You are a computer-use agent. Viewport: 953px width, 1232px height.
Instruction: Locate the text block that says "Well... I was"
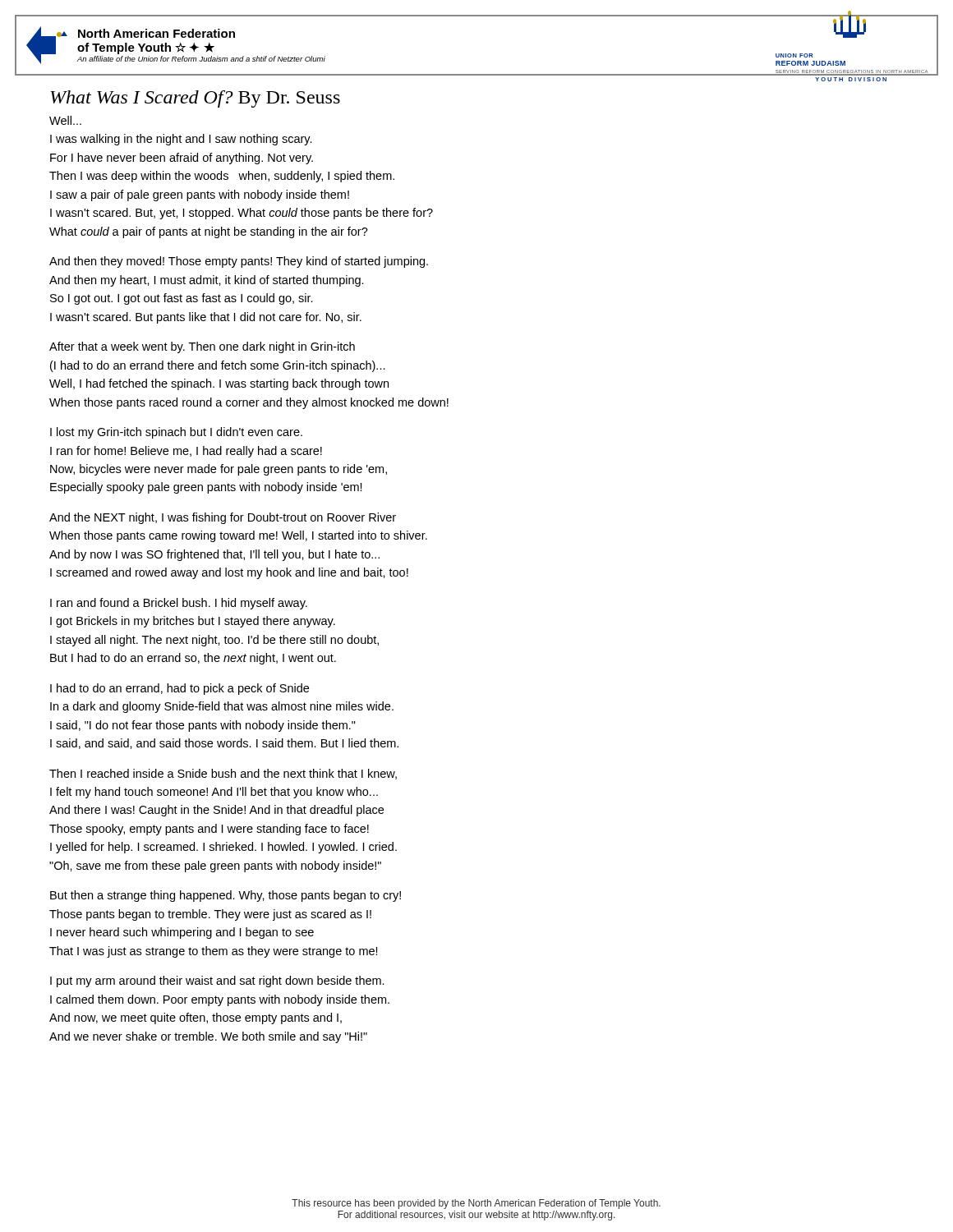[x=241, y=176]
